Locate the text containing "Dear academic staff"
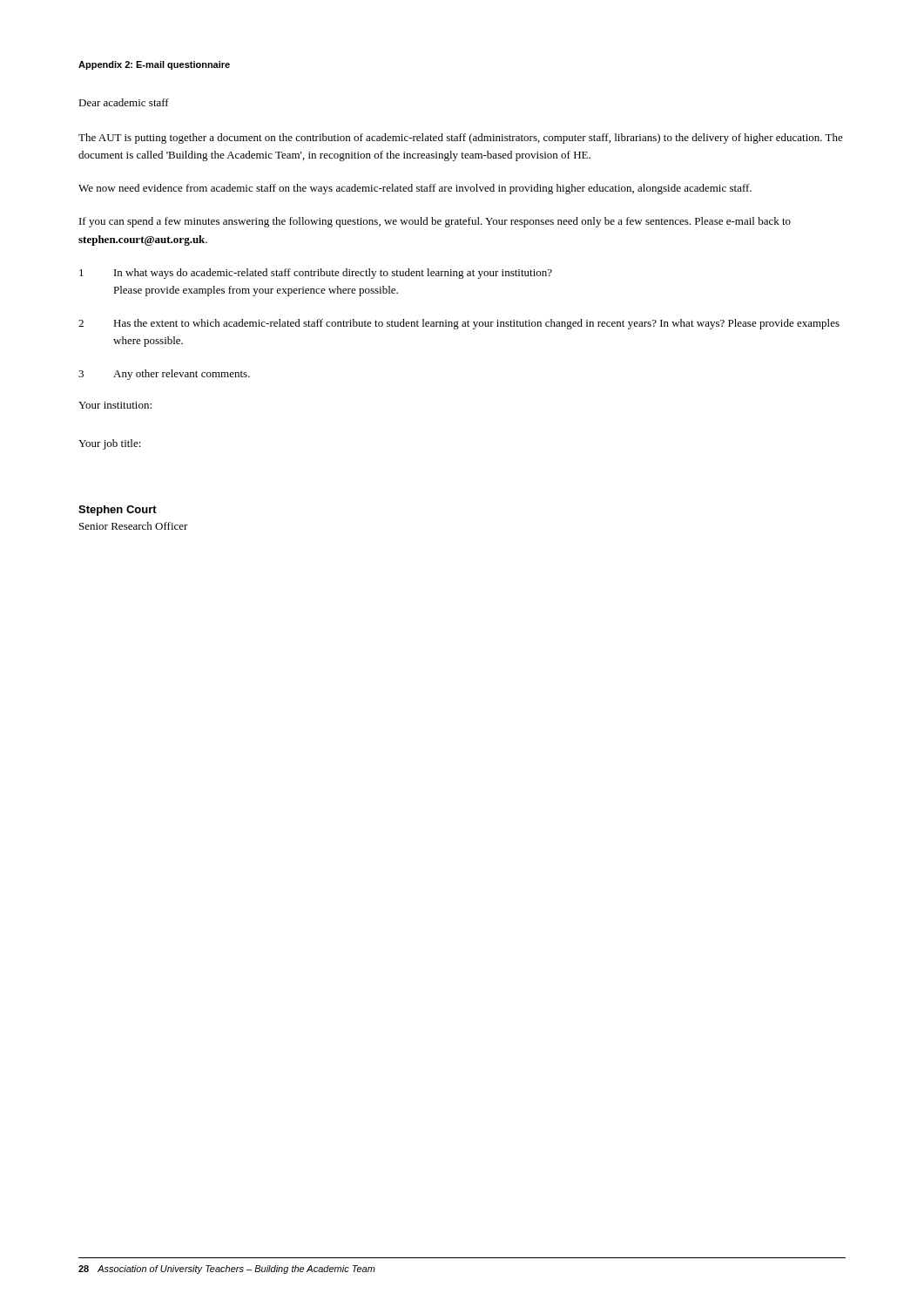Screen dimensions: 1307x924 point(124,102)
